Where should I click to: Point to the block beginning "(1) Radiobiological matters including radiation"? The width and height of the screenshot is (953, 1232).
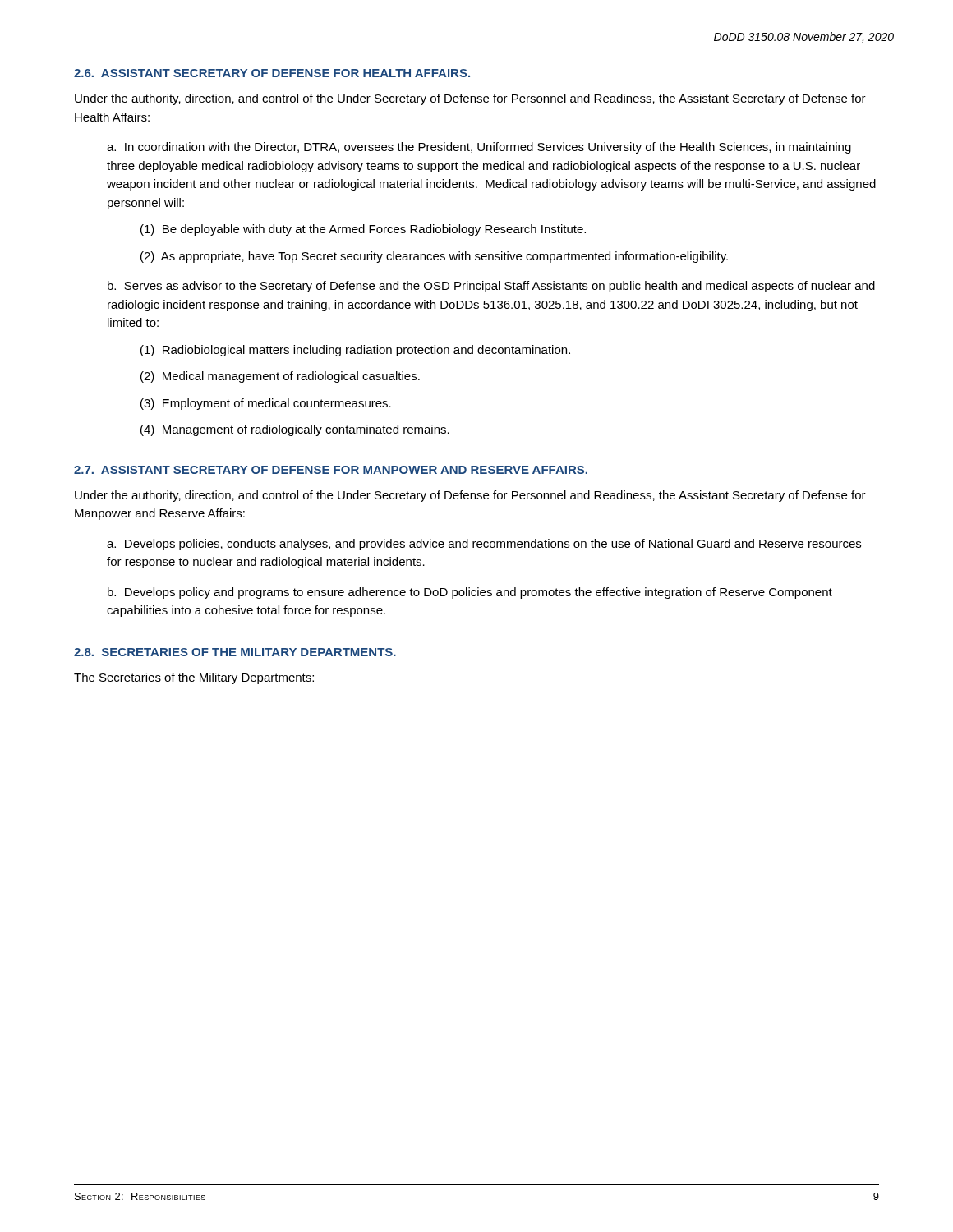tap(355, 349)
